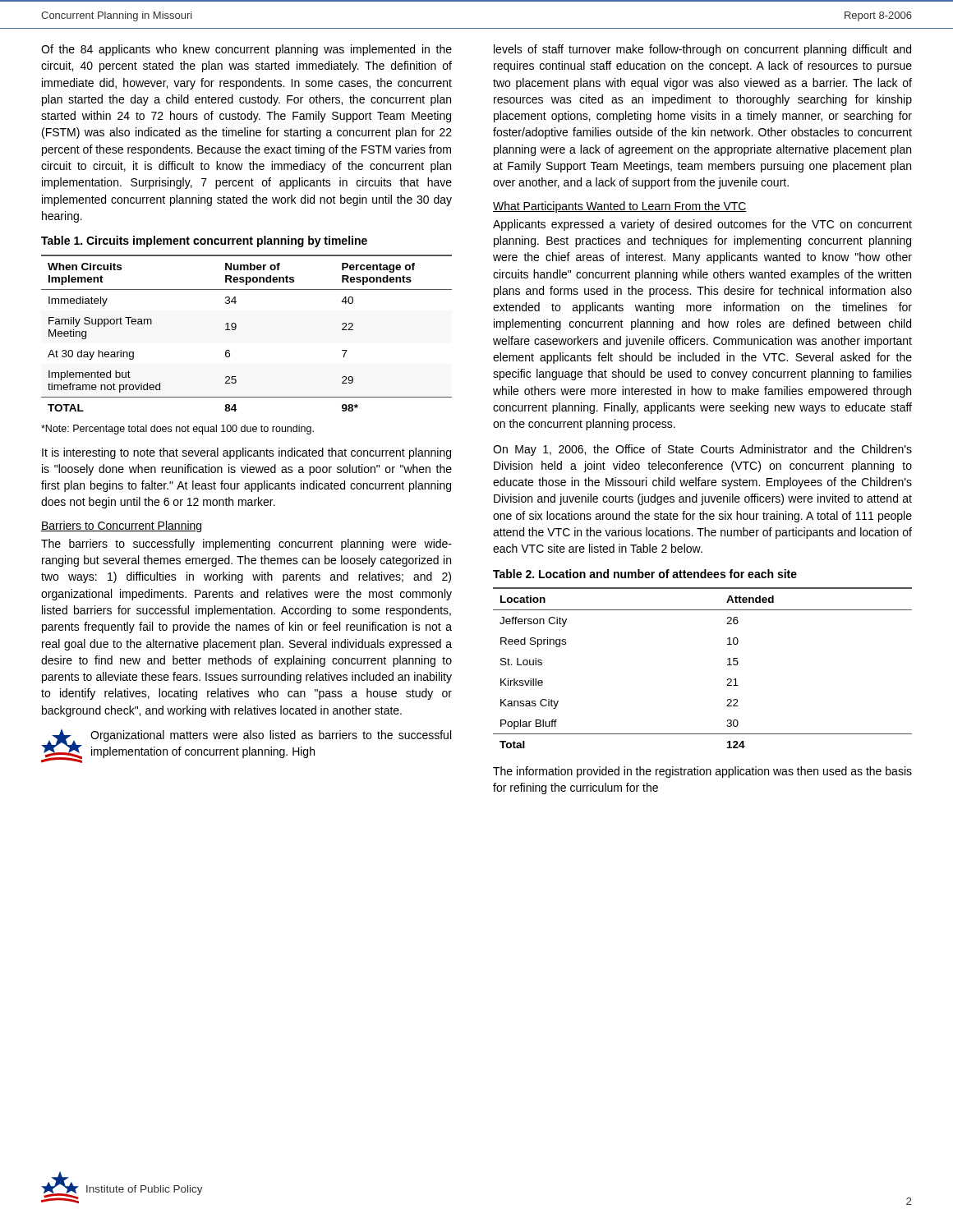
Task: Locate the caption that reads "Table 1. Circuits implement concurrent planning by"
Action: point(246,241)
